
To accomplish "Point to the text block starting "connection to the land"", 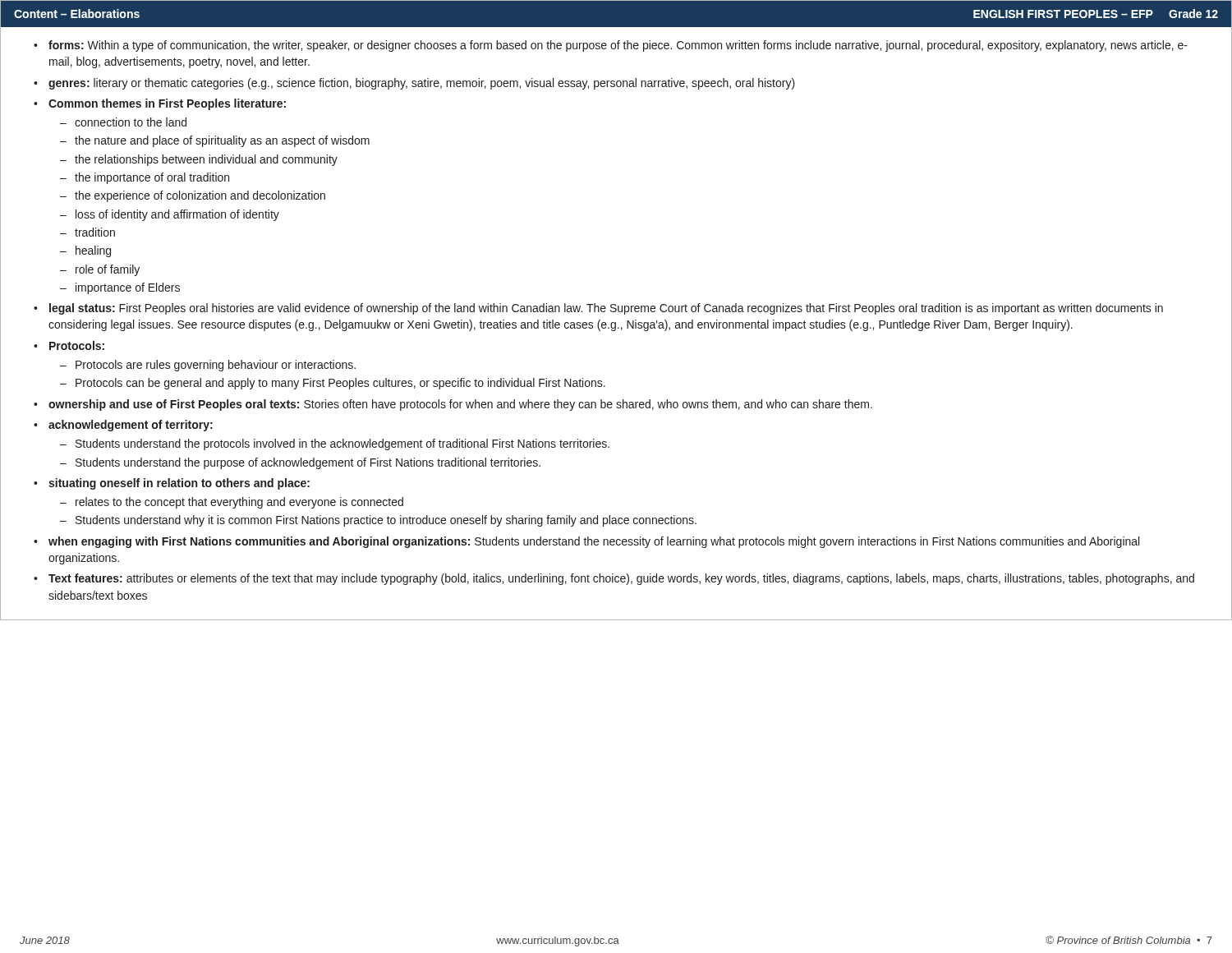I will click(131, 123).
